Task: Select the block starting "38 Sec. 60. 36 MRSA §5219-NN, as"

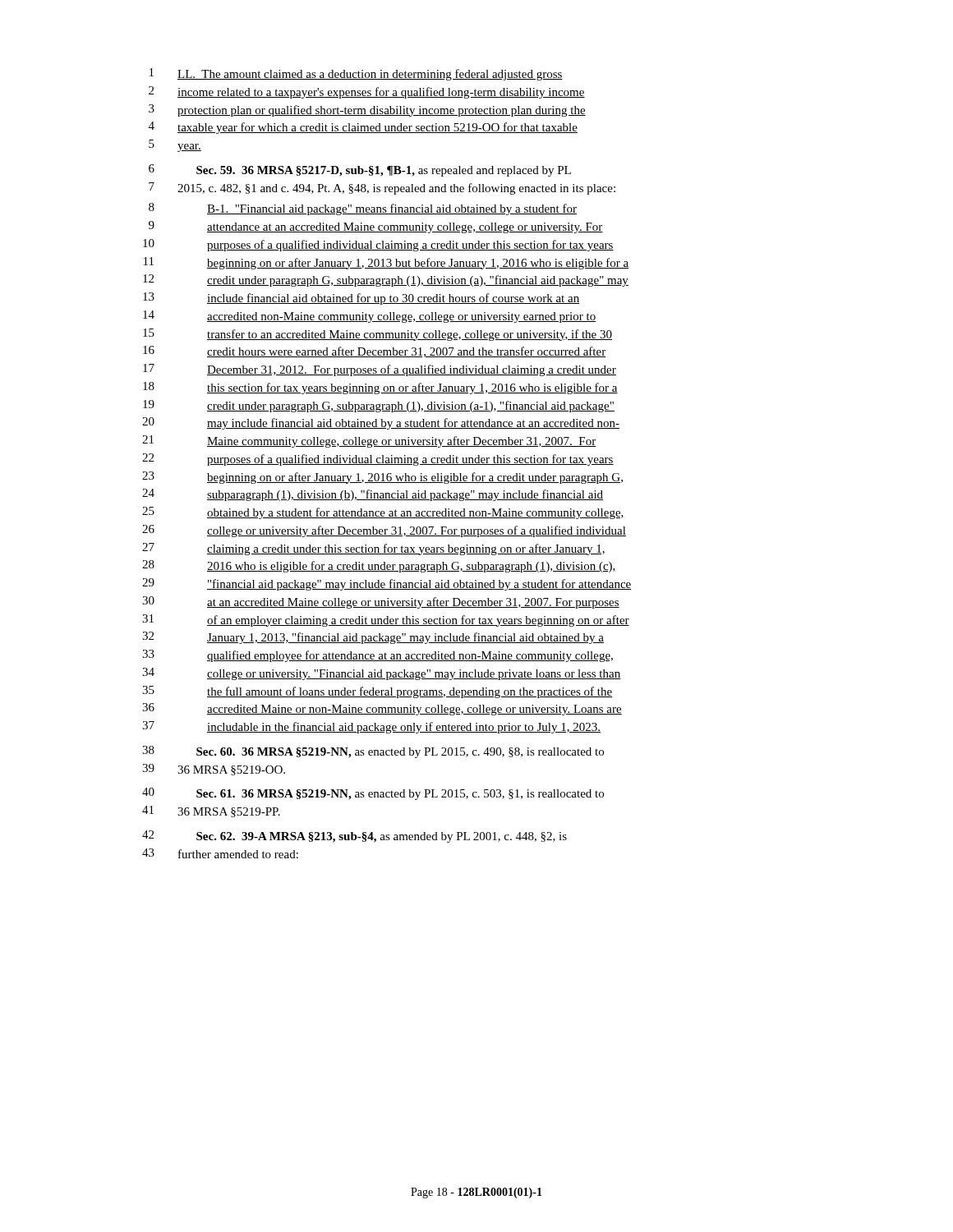Action: point(476,761)
